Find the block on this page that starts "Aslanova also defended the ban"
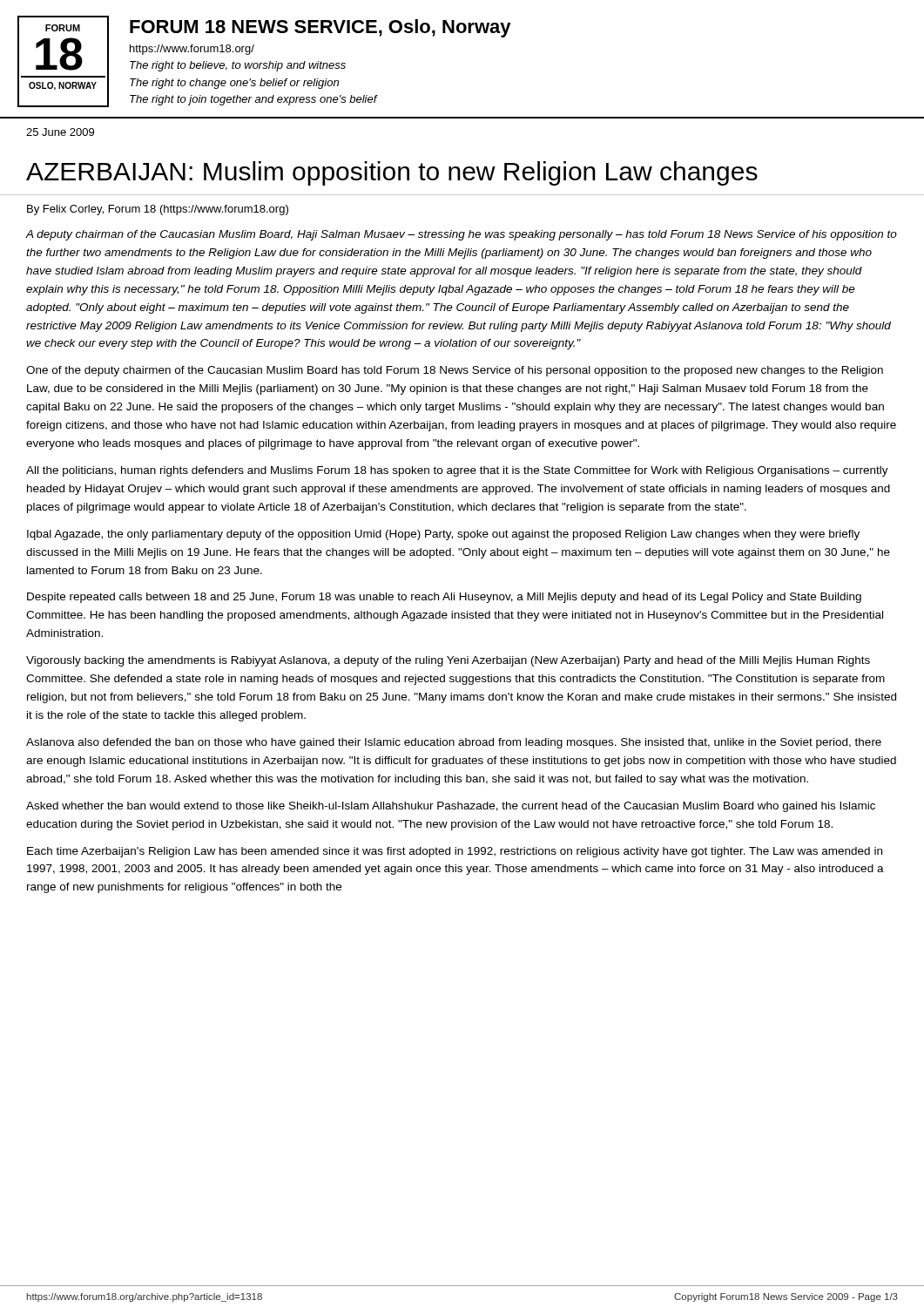Screen dimensions: 1307x924 click(x=462, y=761)
